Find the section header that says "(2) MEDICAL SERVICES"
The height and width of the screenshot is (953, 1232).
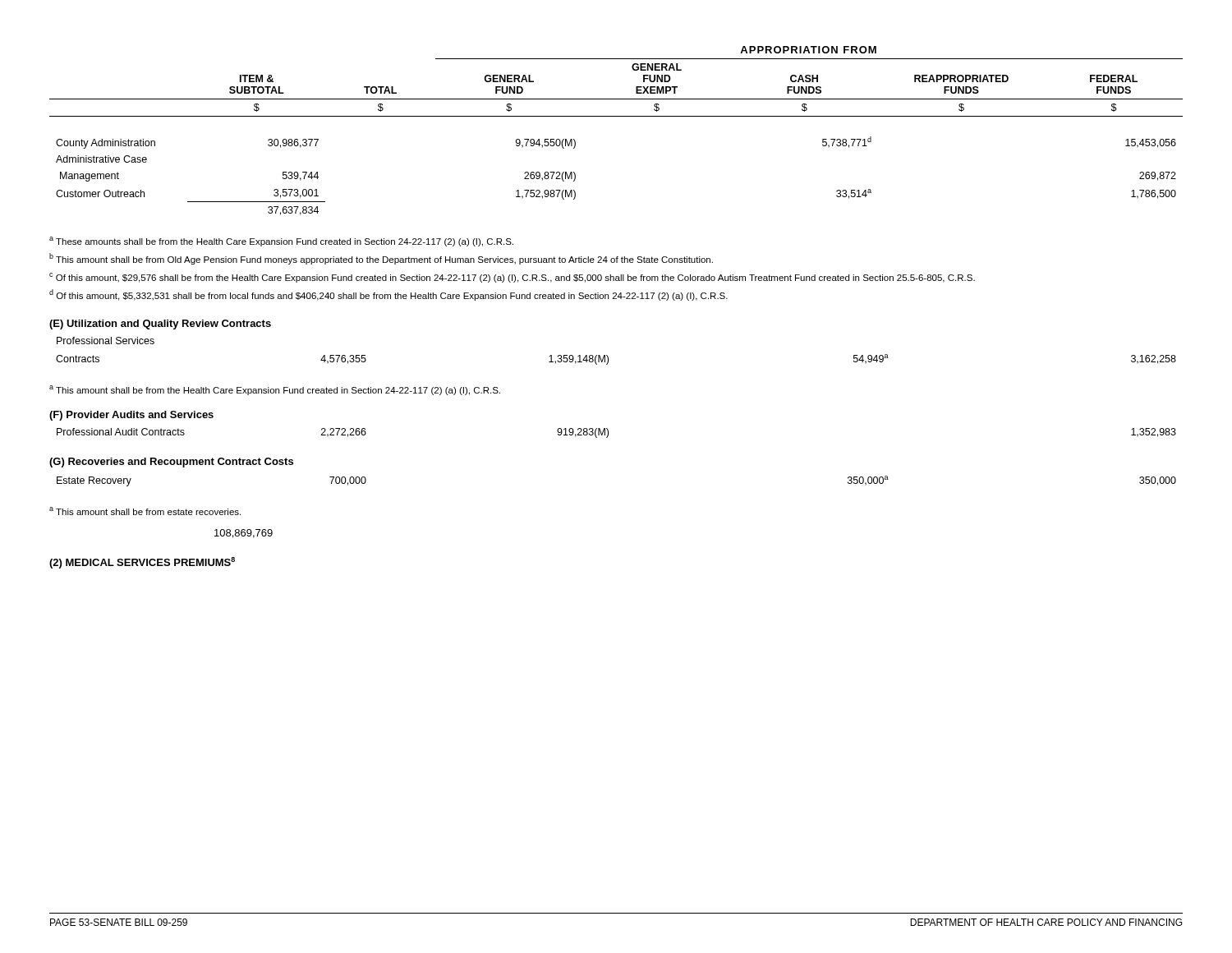[x=142, y=562]
